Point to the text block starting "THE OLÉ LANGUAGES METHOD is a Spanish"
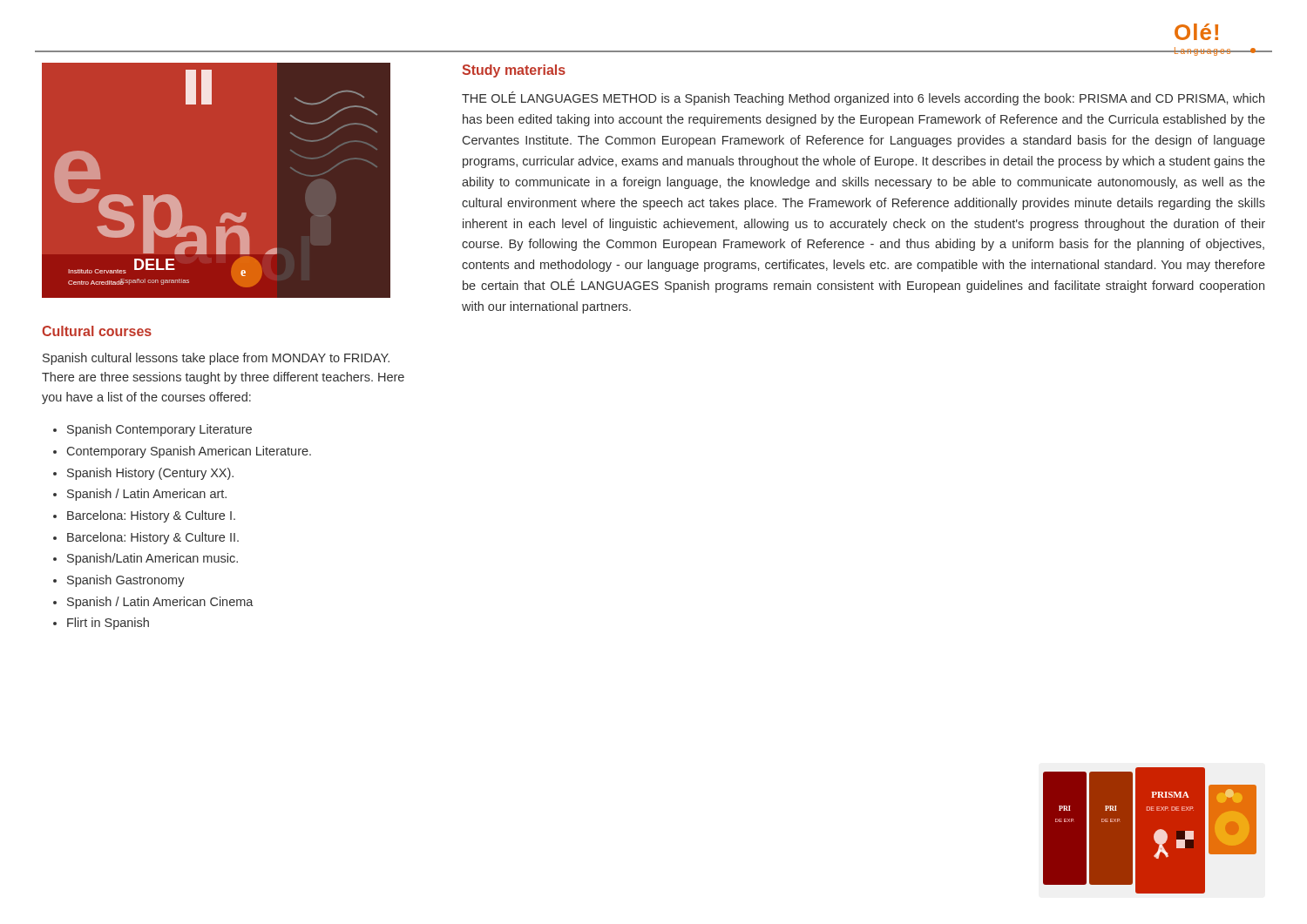1307x924 pixels. [863, 203]
